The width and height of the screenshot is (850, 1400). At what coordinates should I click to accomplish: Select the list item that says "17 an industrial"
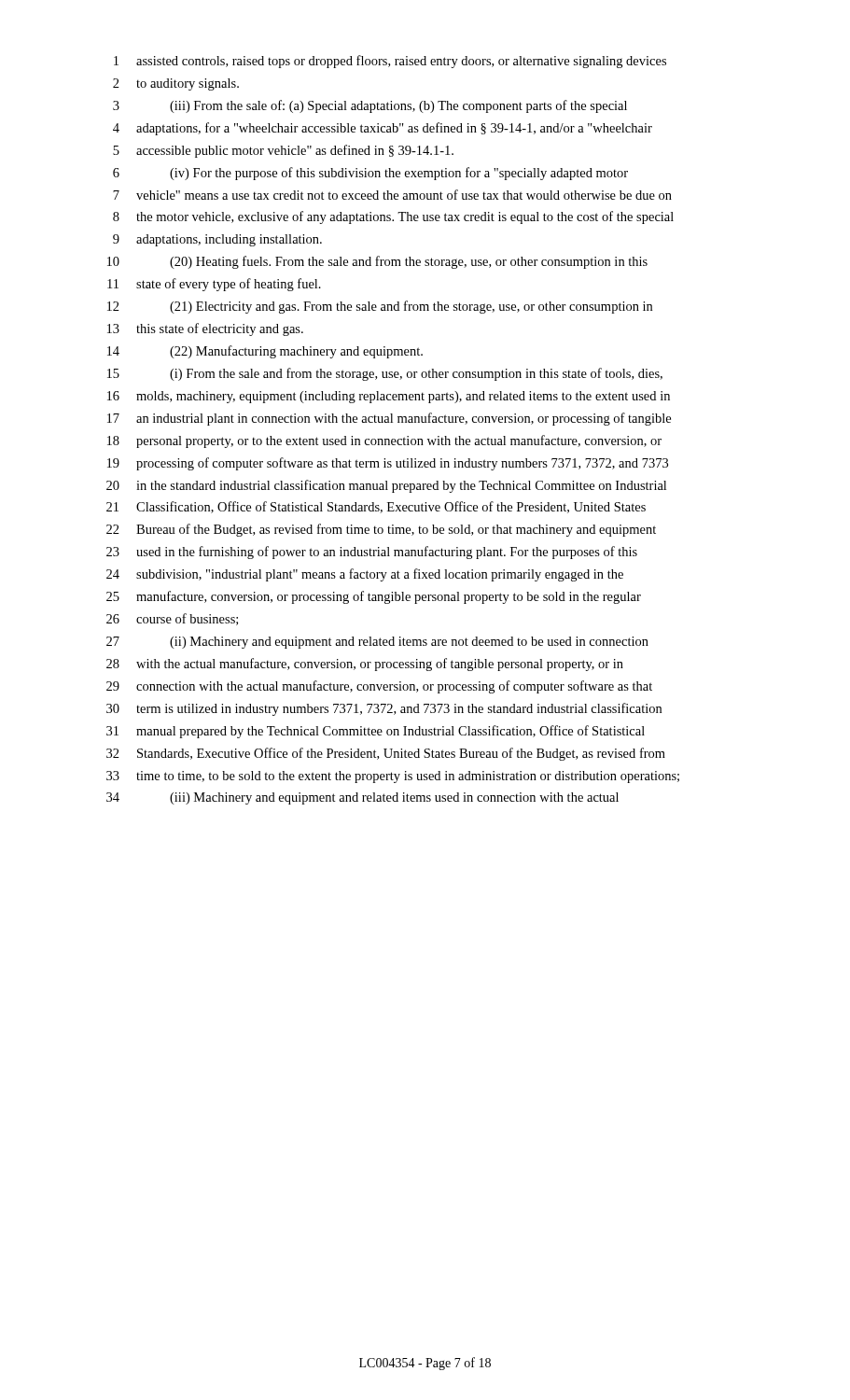click(x=425, y=419)
